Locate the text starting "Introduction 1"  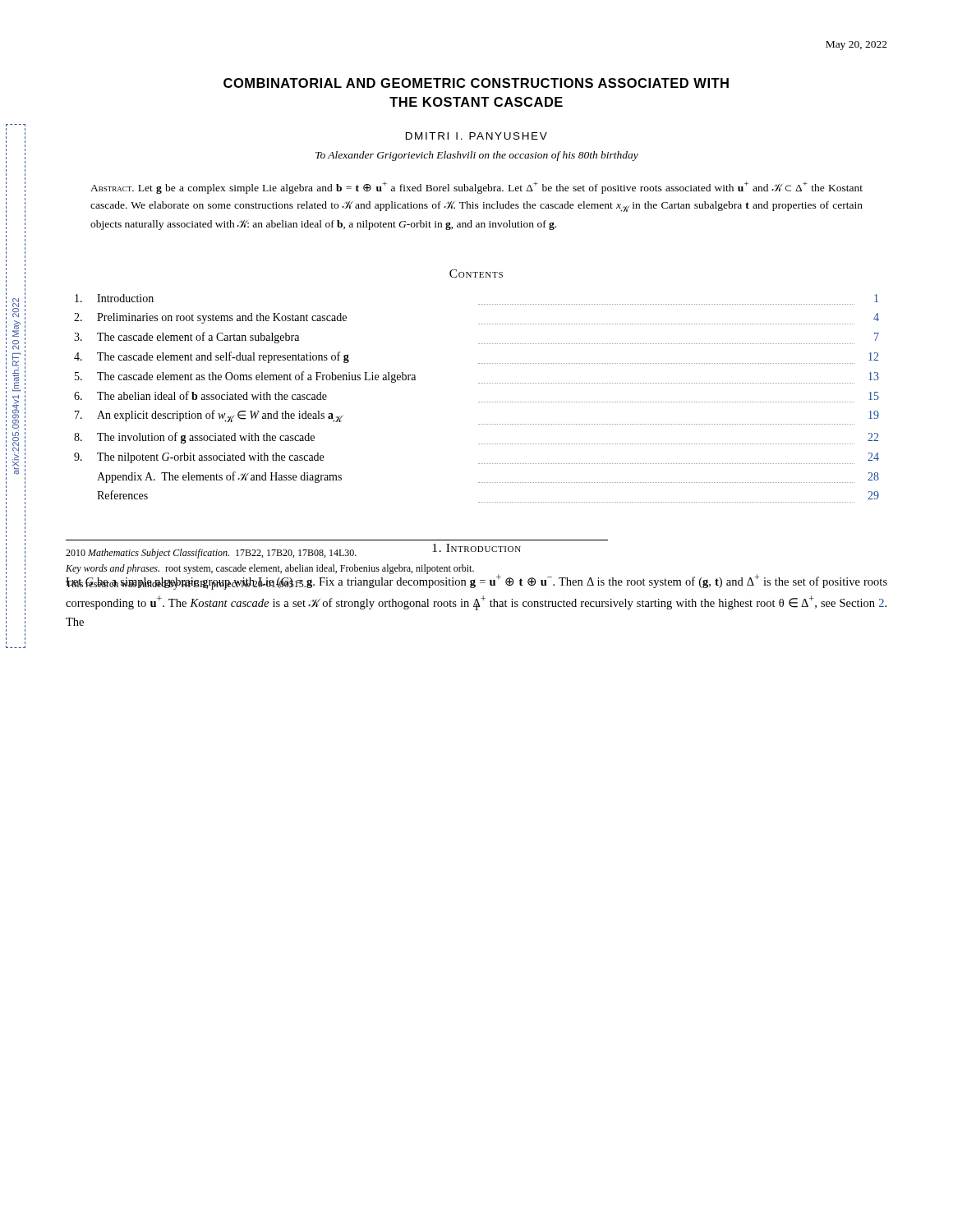coord(476,299)
